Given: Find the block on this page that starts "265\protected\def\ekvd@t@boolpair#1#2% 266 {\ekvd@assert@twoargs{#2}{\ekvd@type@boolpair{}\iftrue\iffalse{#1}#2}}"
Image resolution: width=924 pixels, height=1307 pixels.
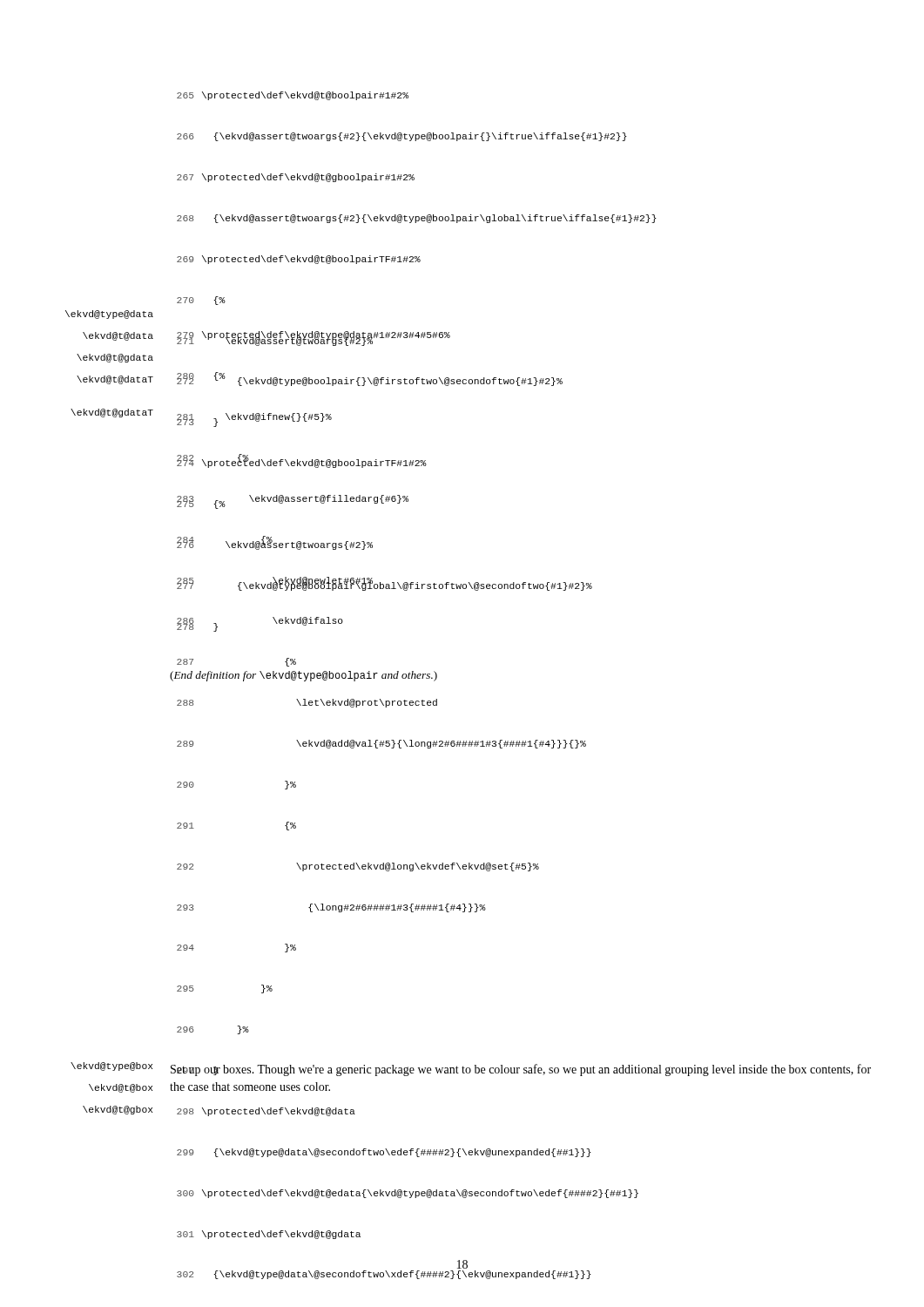Looking at the screenshot, I should tap(293, 96).
